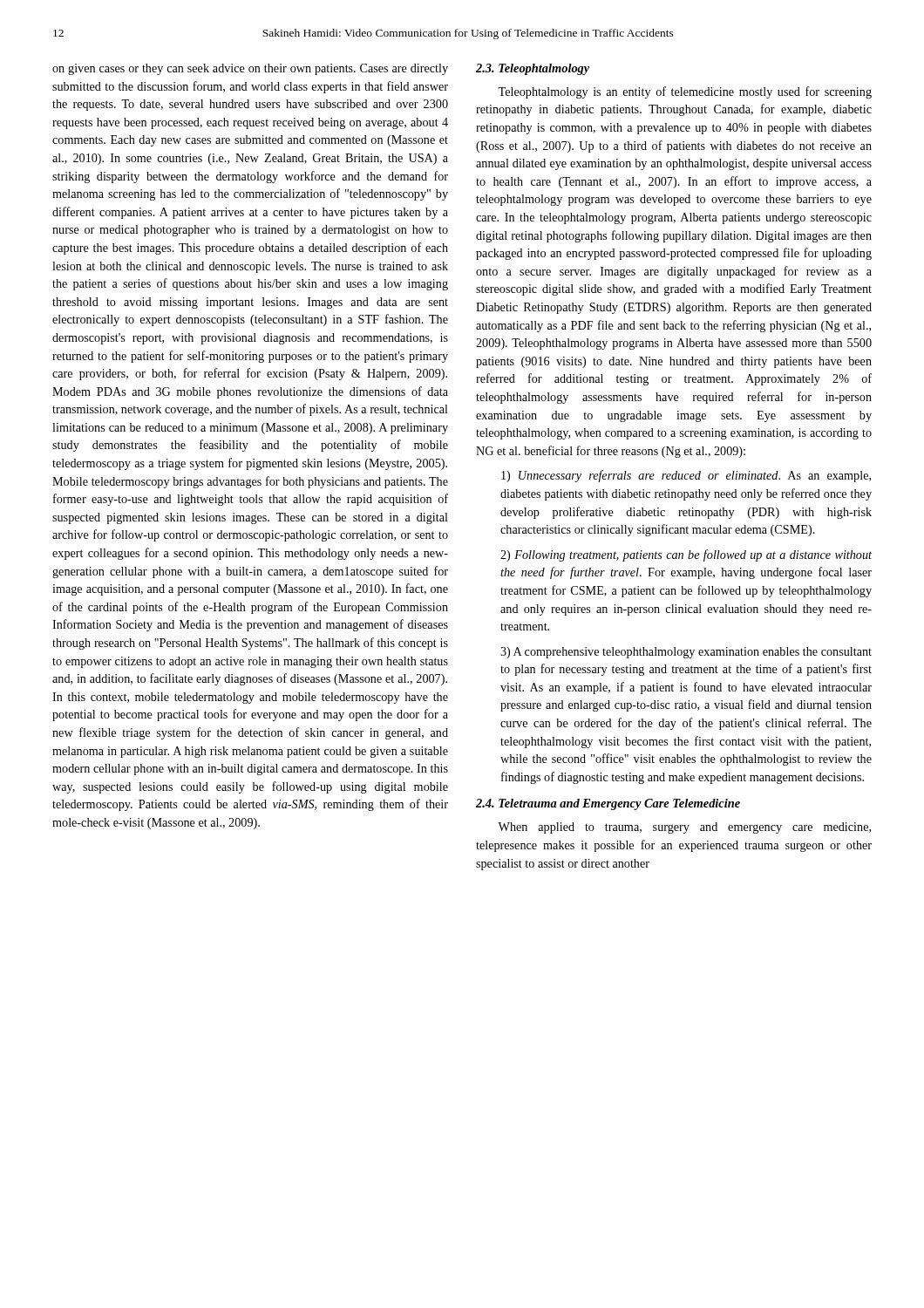Find the section header that reads "2.4. Teletrauma and Emergency"
The image size is (924, 1308).
[608, 804]
